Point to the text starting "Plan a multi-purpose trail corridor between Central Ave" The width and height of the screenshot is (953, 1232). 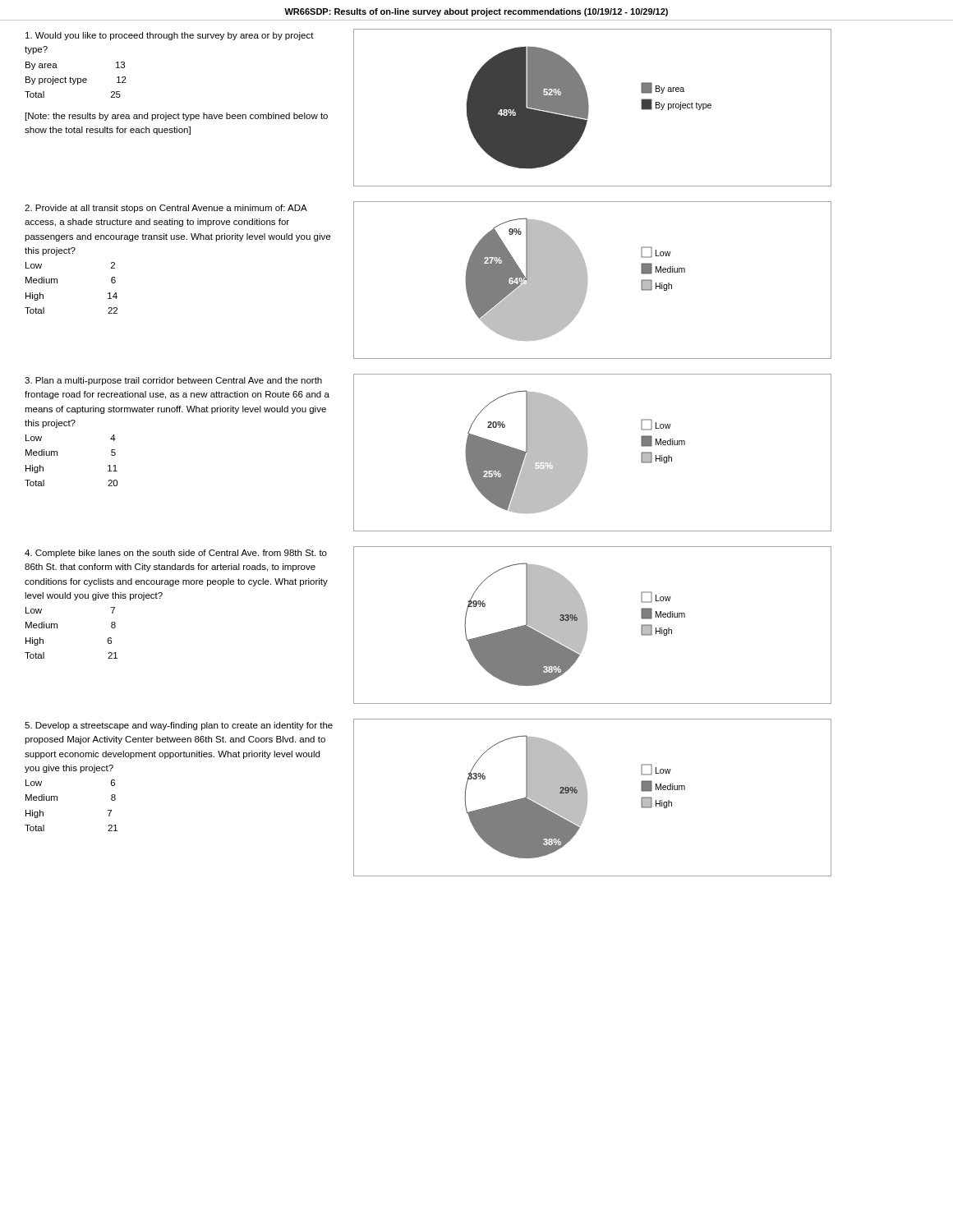(173, 381)
